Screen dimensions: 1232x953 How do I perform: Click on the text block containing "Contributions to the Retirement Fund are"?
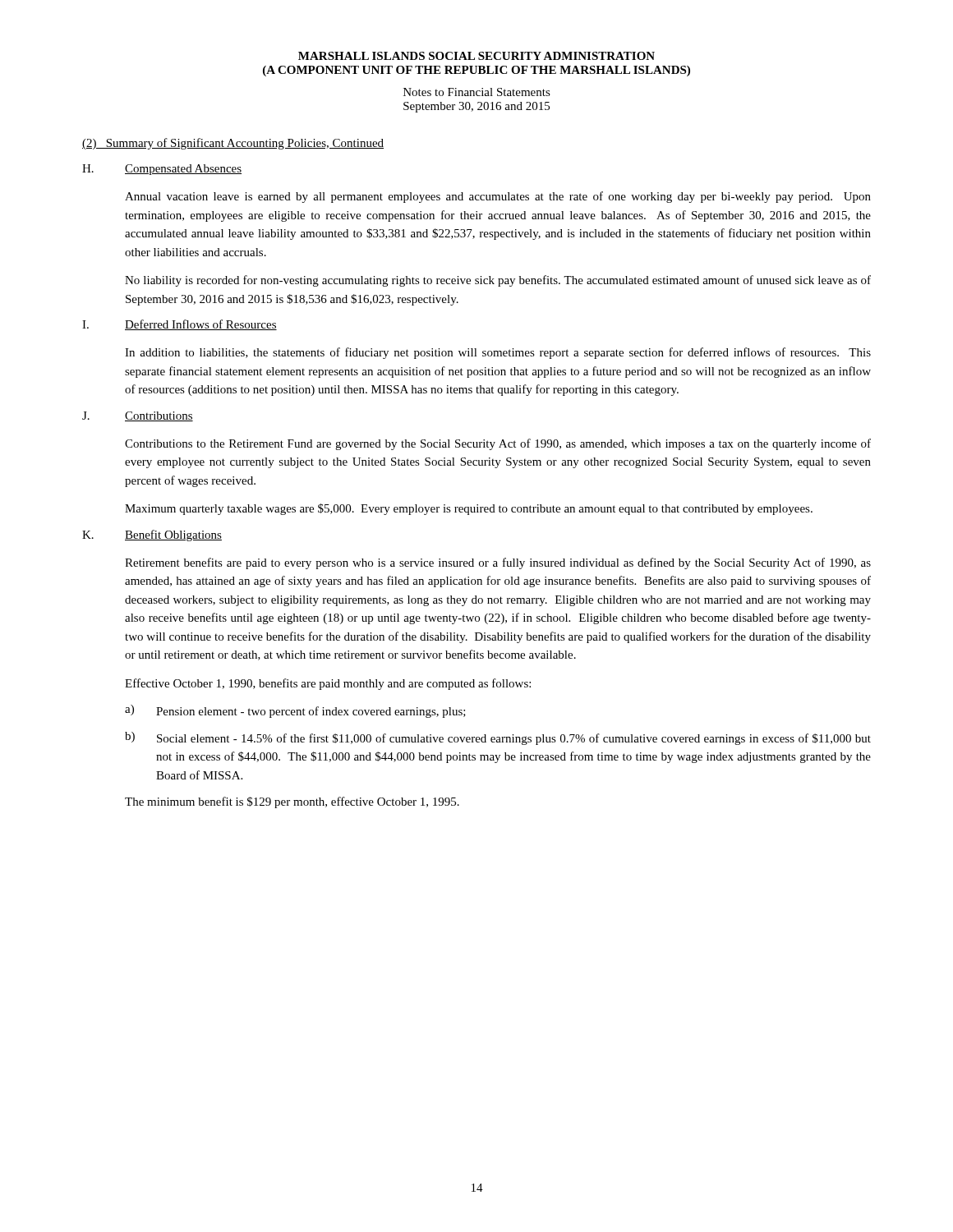click(x=498, y=462)
